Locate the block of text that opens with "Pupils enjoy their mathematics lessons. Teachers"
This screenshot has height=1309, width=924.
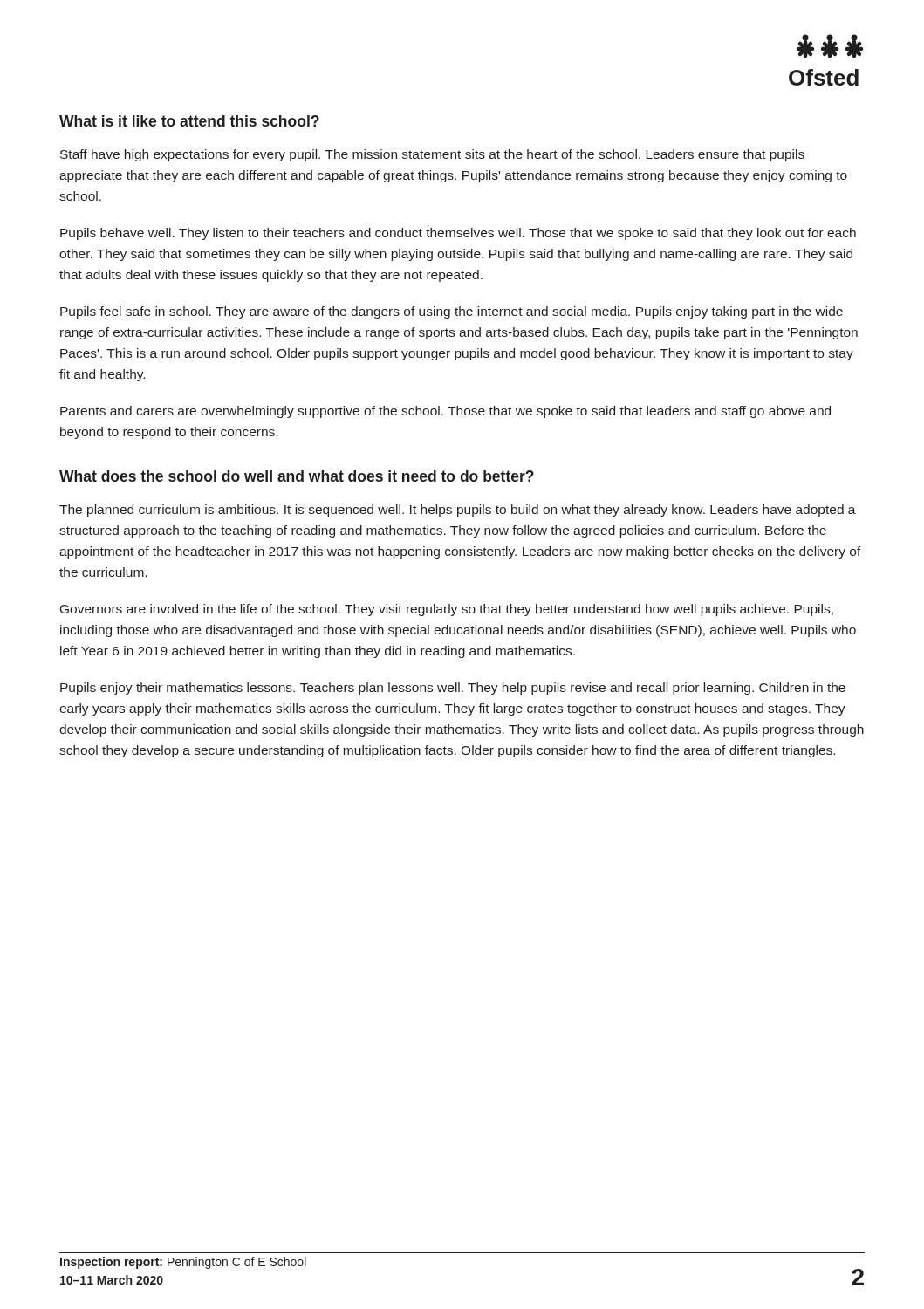coord(462,719)
